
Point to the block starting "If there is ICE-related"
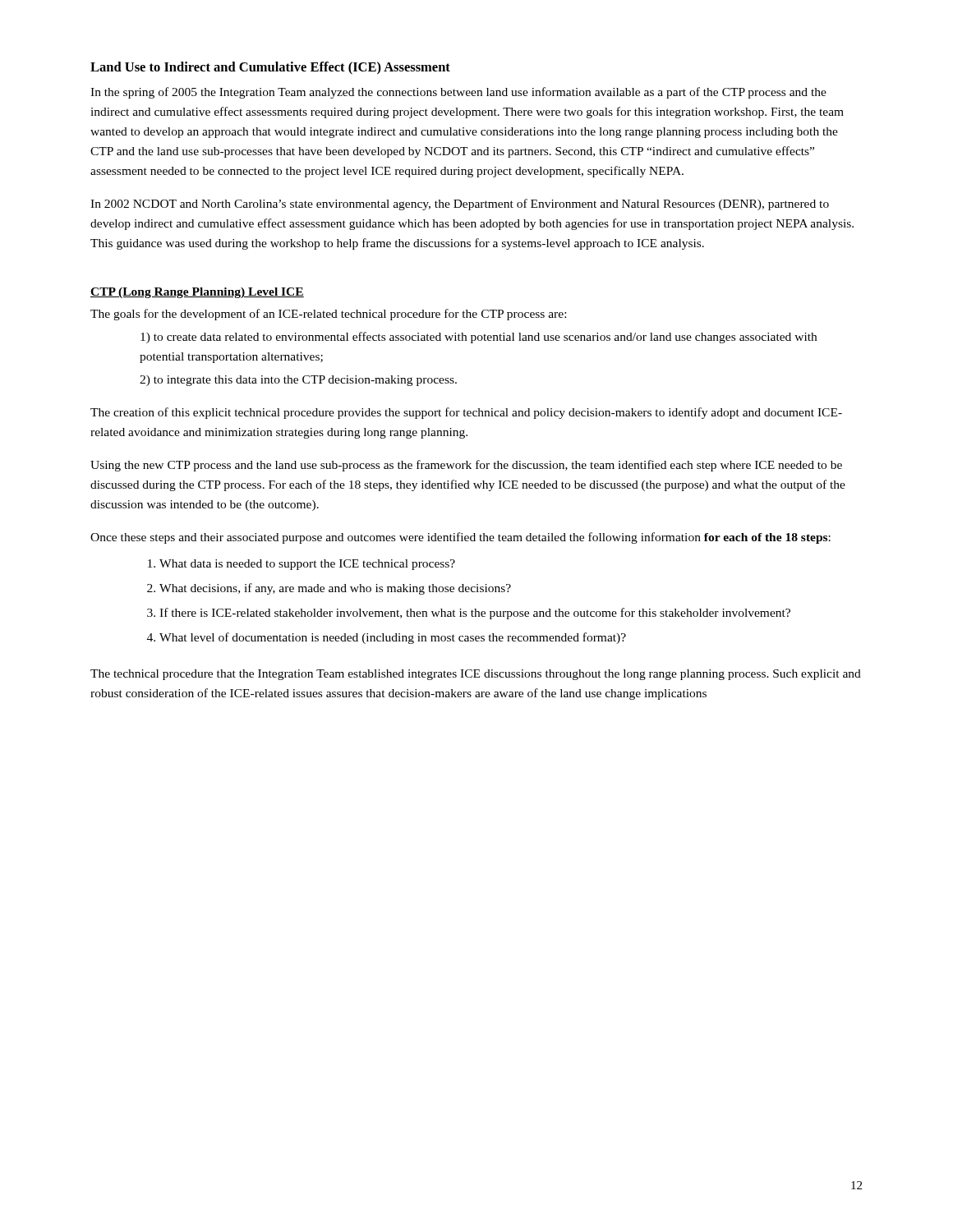click(x=501, y=613)
